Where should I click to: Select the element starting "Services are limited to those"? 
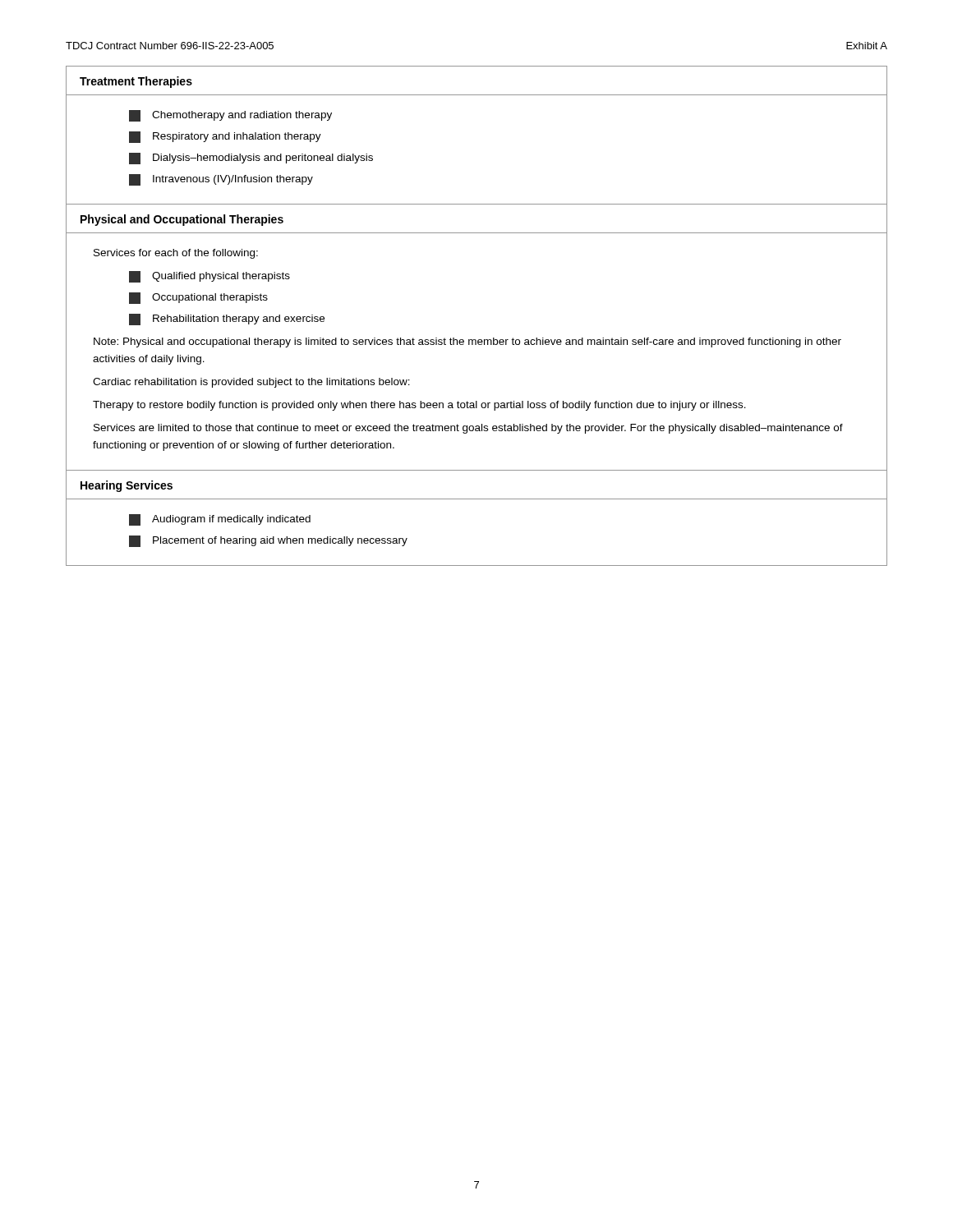click(x=468, y=436)
